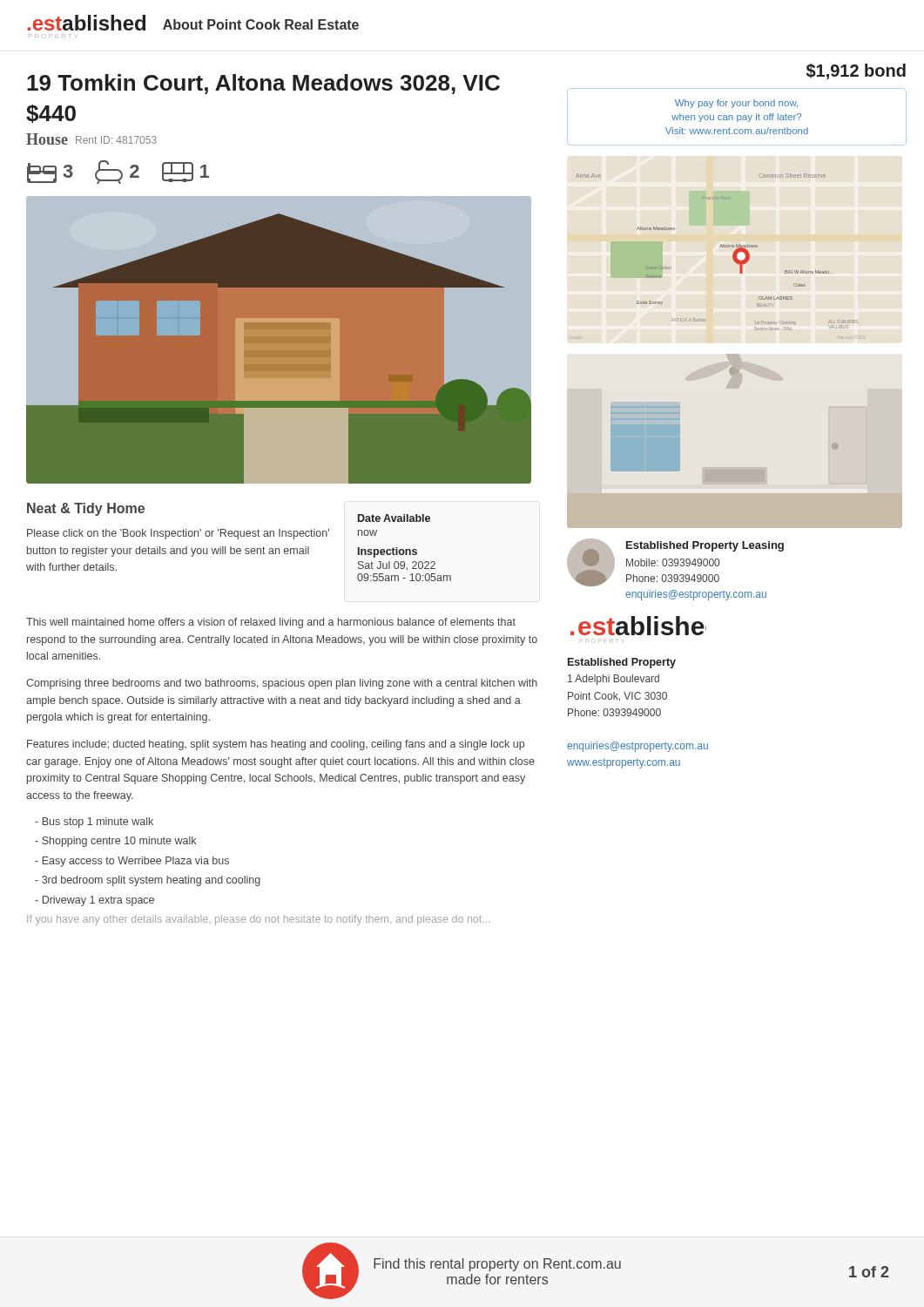Image resolution: width=924 pixels, height=1307 pixels.
Task: Navigate to the element starting "This well maintained home offers a vision"
Action: (282, 639)
